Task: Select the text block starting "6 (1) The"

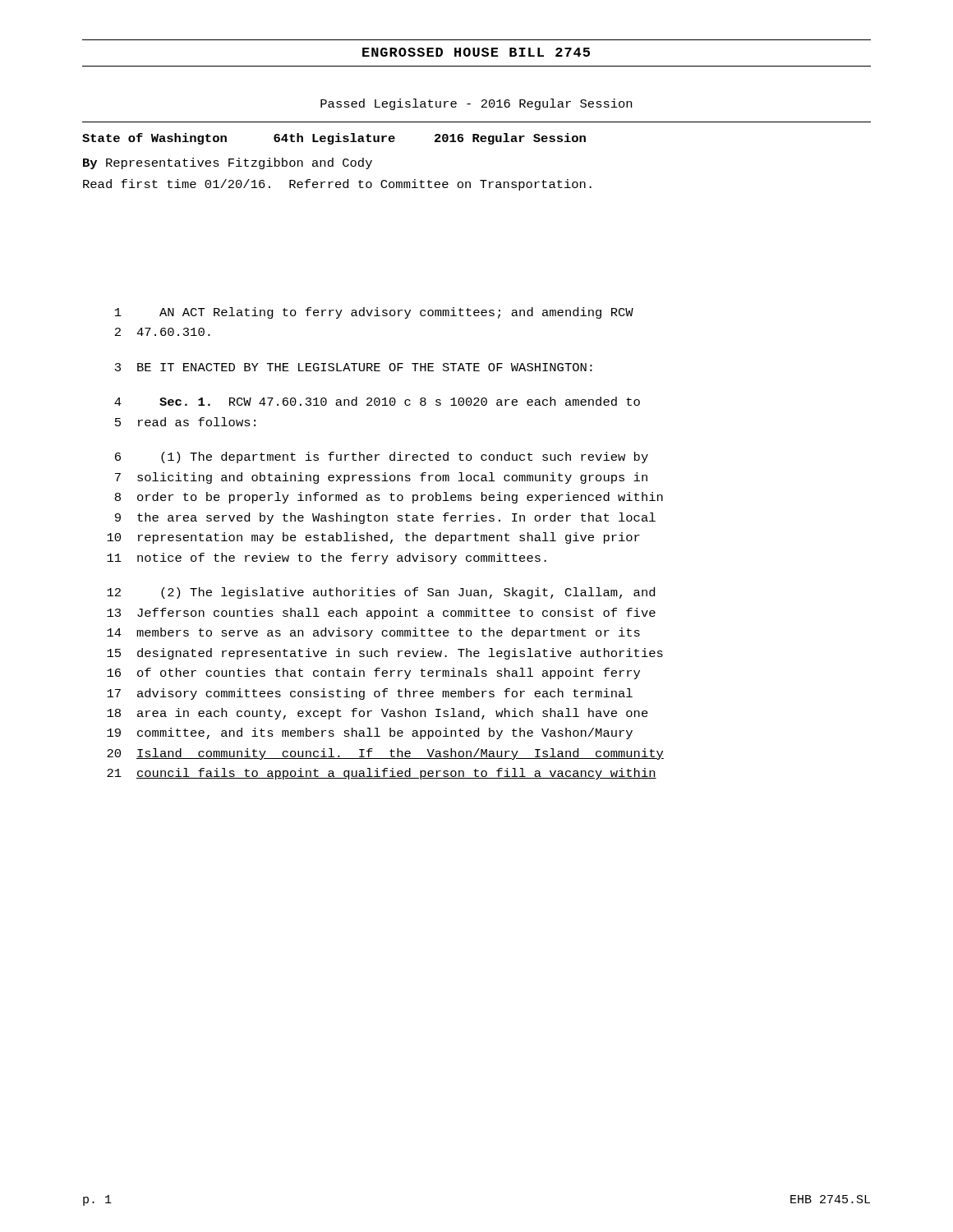Action: 476,458
